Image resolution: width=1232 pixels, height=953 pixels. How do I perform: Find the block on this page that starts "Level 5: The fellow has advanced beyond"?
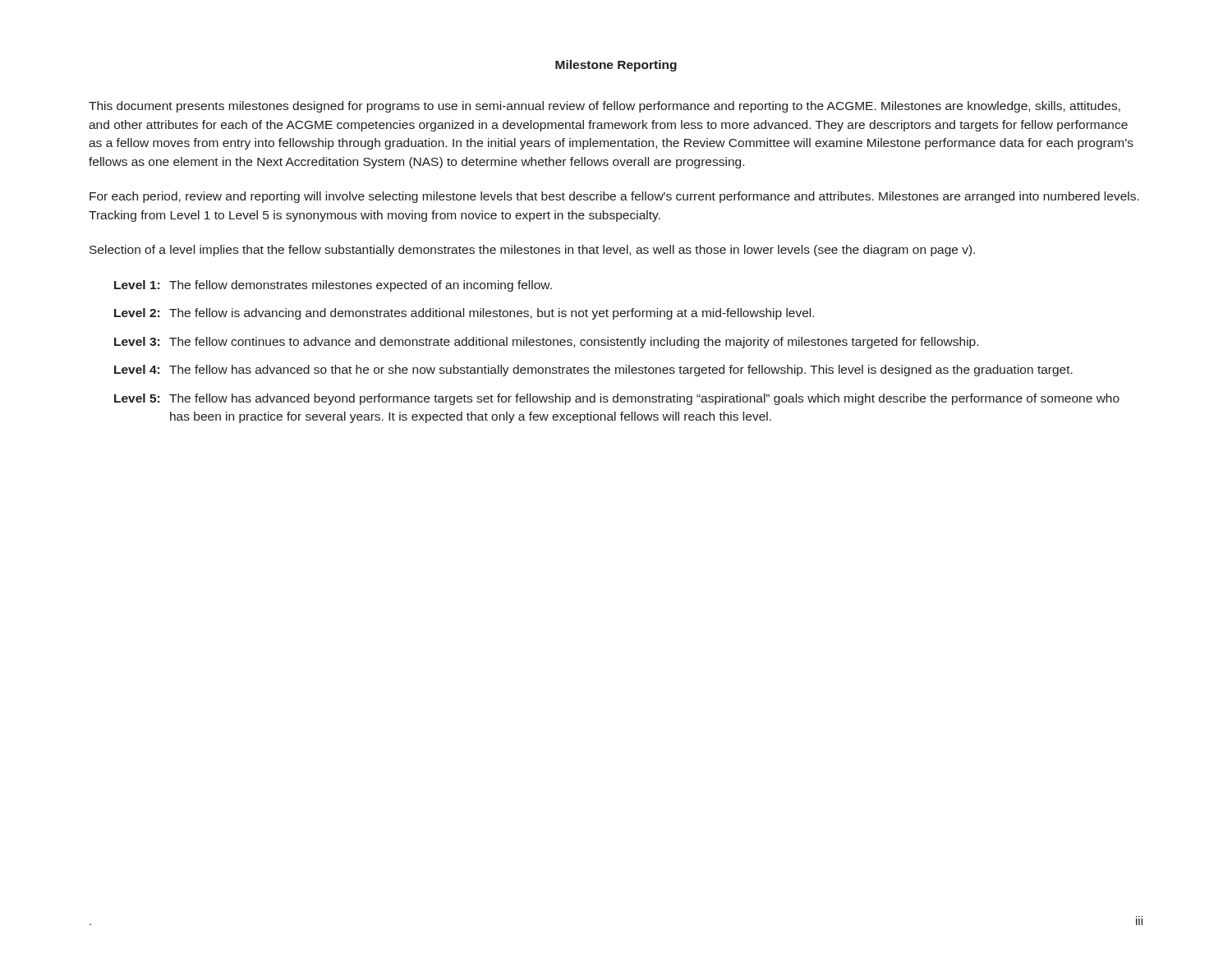pos(628,408)
